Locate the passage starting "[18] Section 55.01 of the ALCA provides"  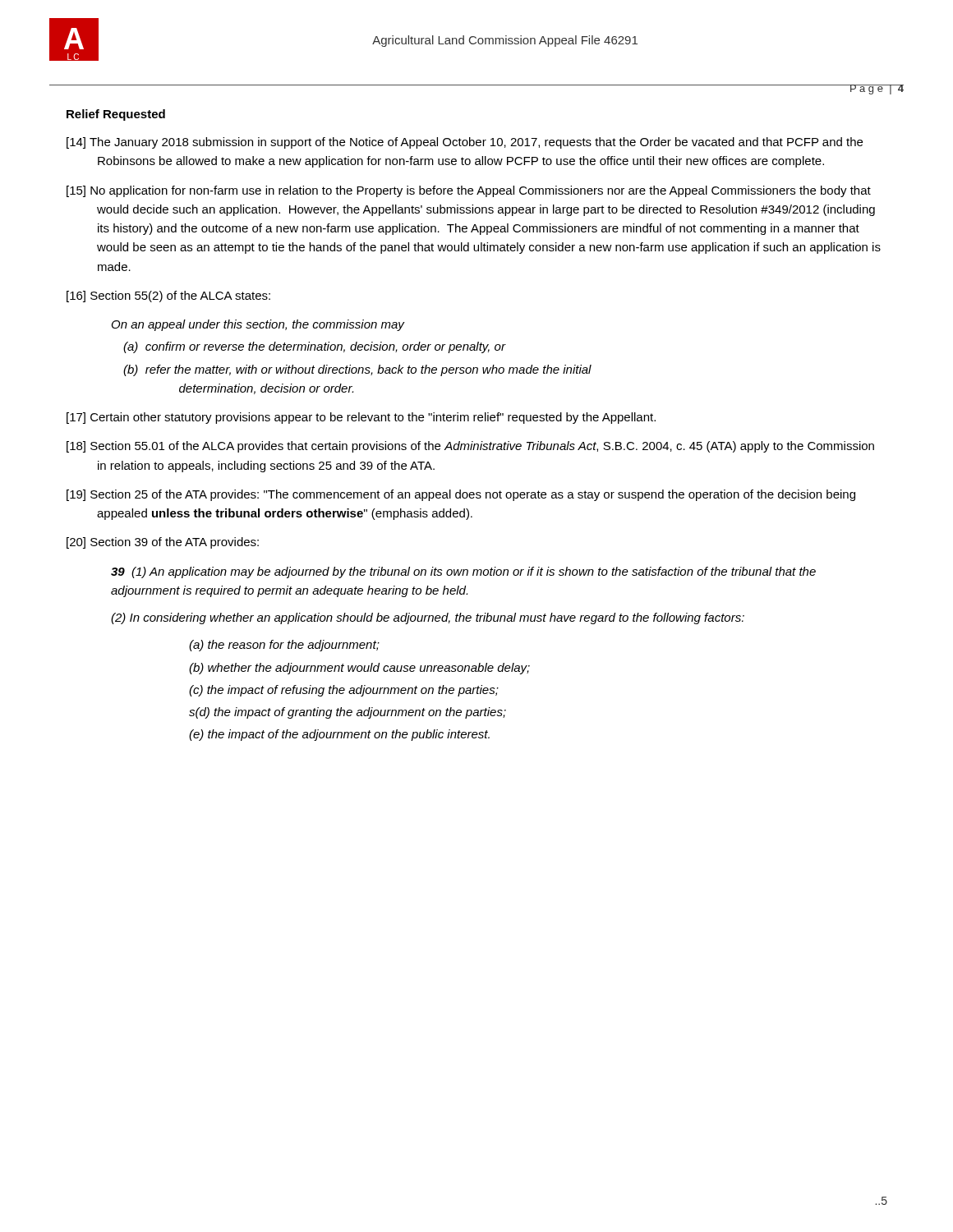click(470, 455)
